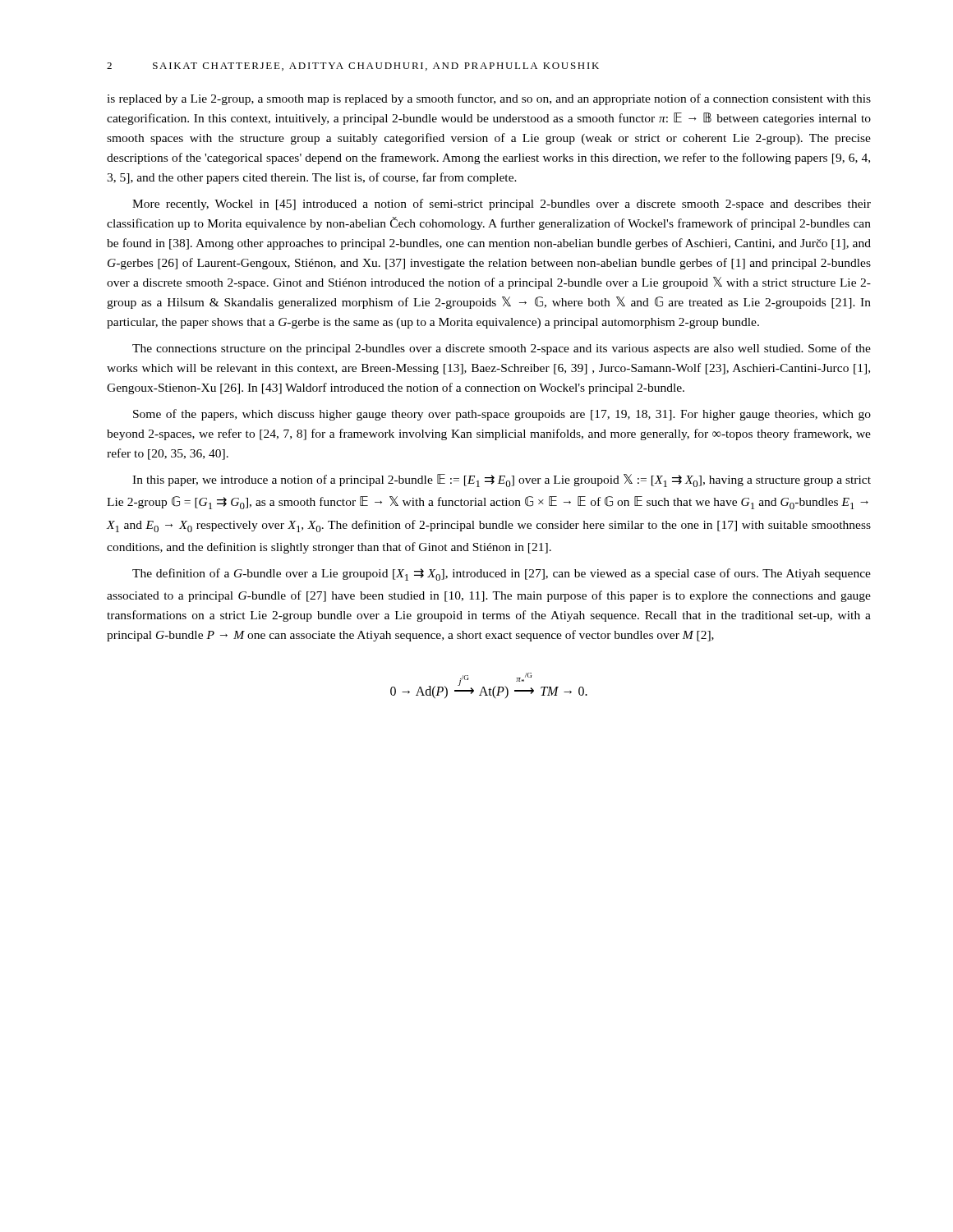Click on the region starting "More recently, Wockel in"
Viewport: 953px width, 1232px height.
click(489, 263)
